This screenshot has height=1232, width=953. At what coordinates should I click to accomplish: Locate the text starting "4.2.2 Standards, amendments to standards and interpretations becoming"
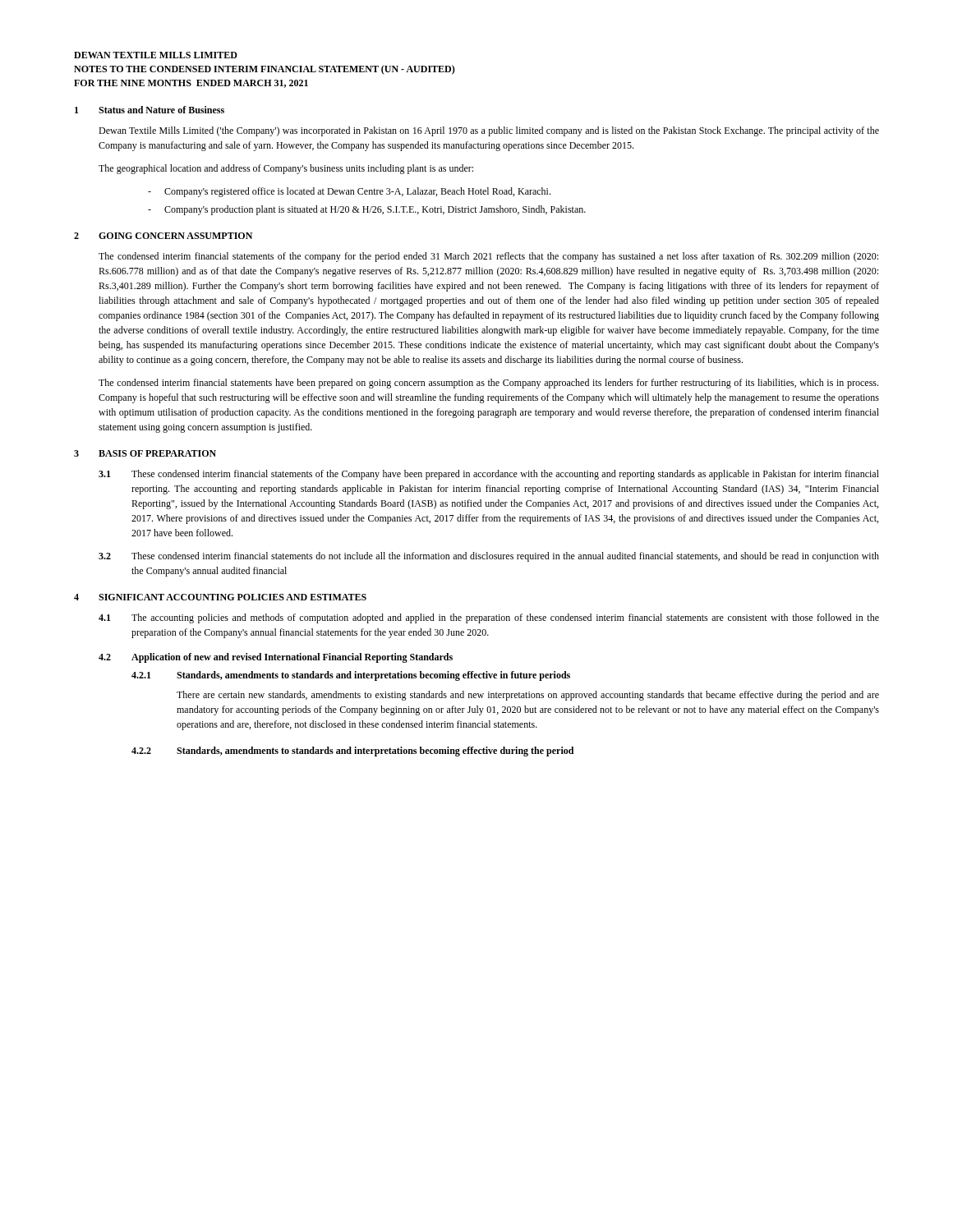[505, 751]
